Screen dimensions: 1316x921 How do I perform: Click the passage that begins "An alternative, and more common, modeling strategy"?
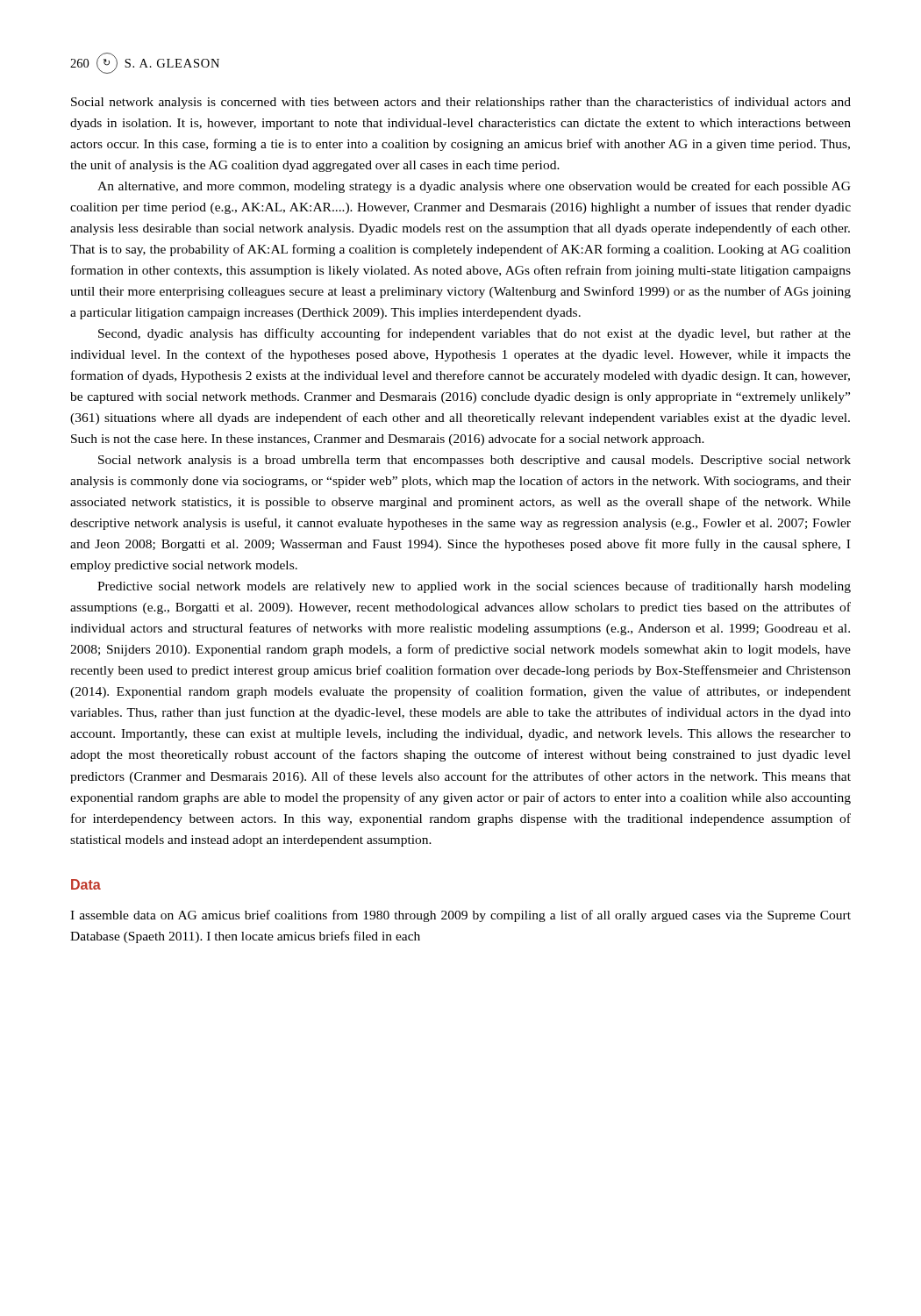click(x=460, y=249)
